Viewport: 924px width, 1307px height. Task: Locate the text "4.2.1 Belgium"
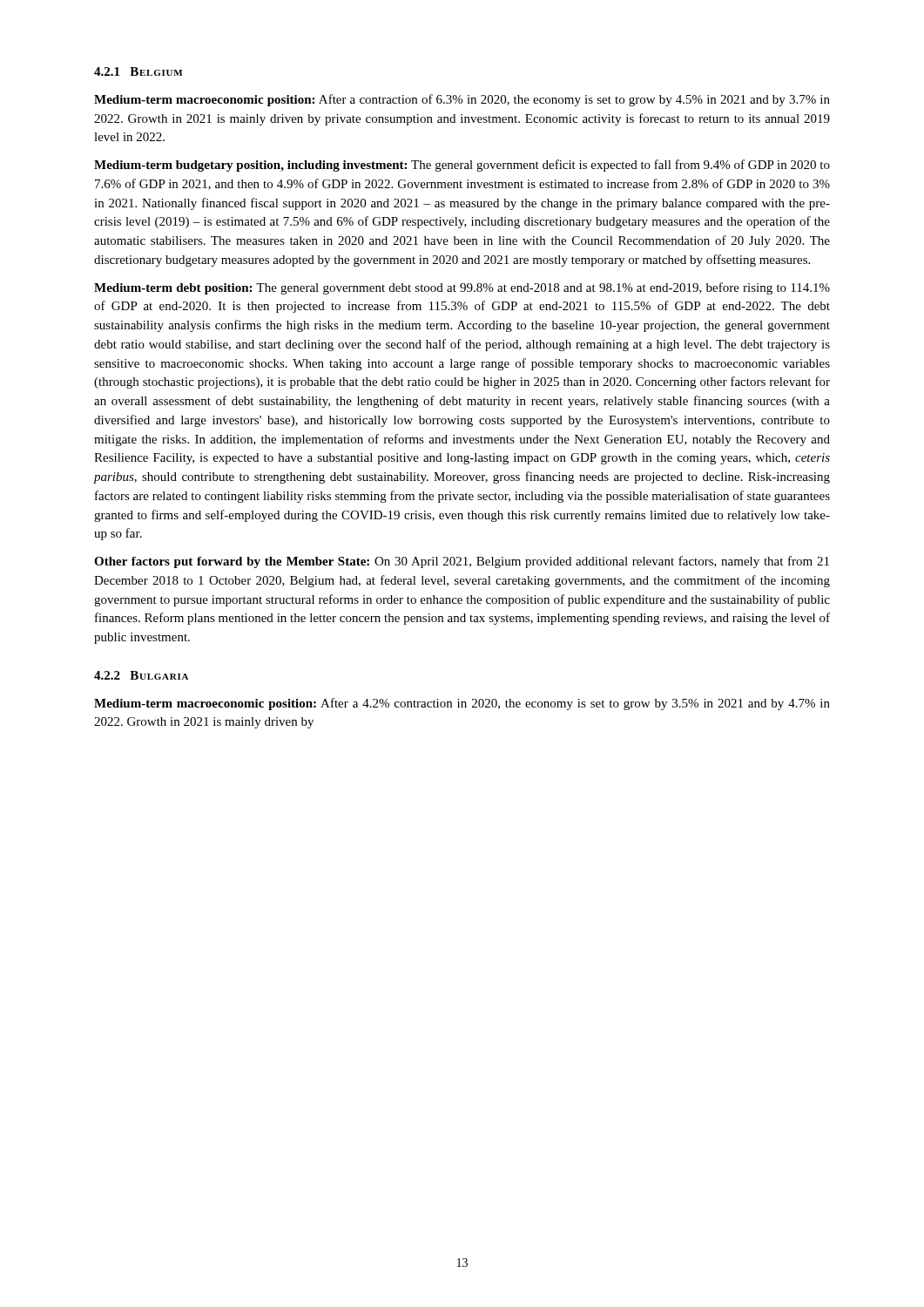139,71
